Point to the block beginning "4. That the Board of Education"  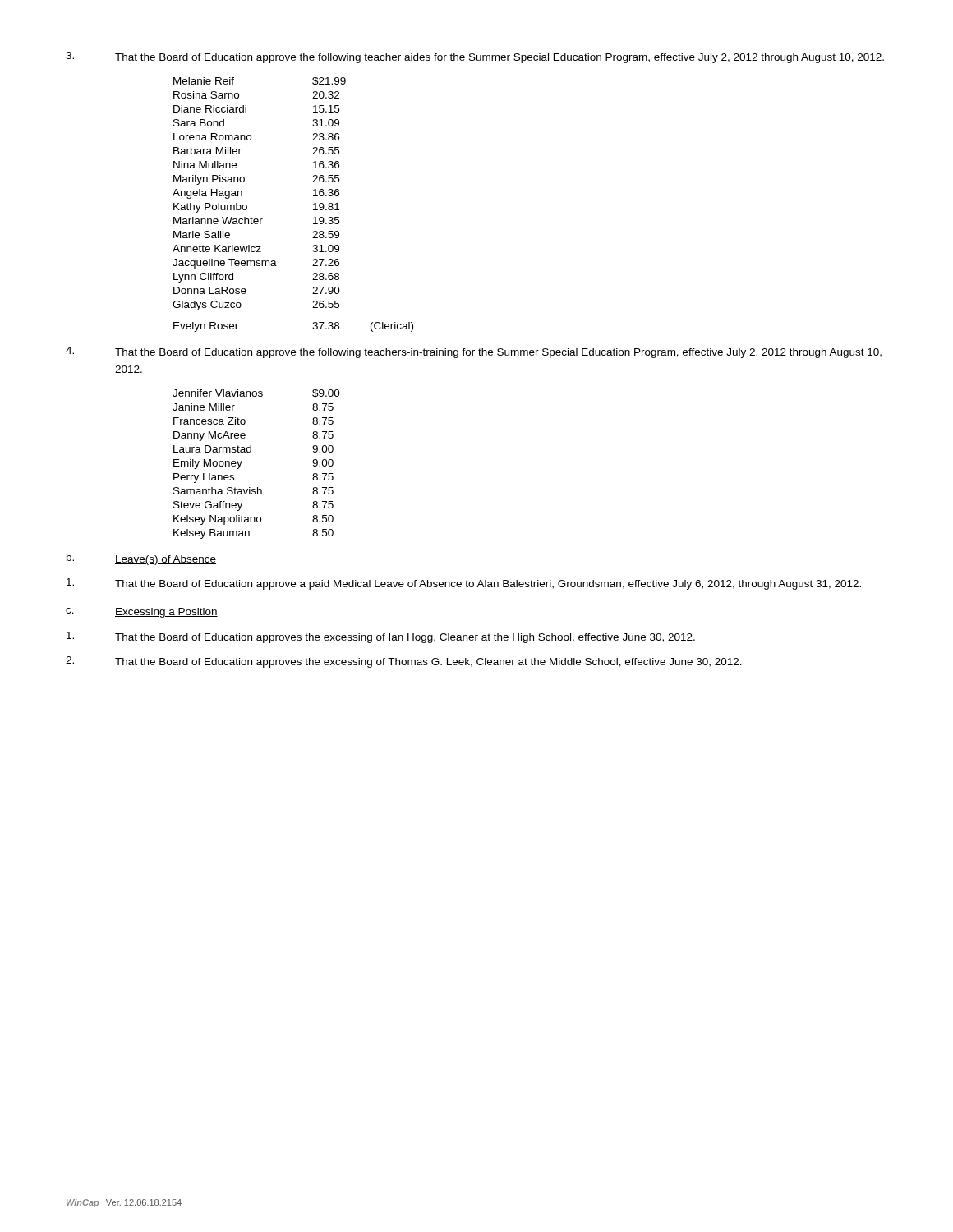coord(476,361)
